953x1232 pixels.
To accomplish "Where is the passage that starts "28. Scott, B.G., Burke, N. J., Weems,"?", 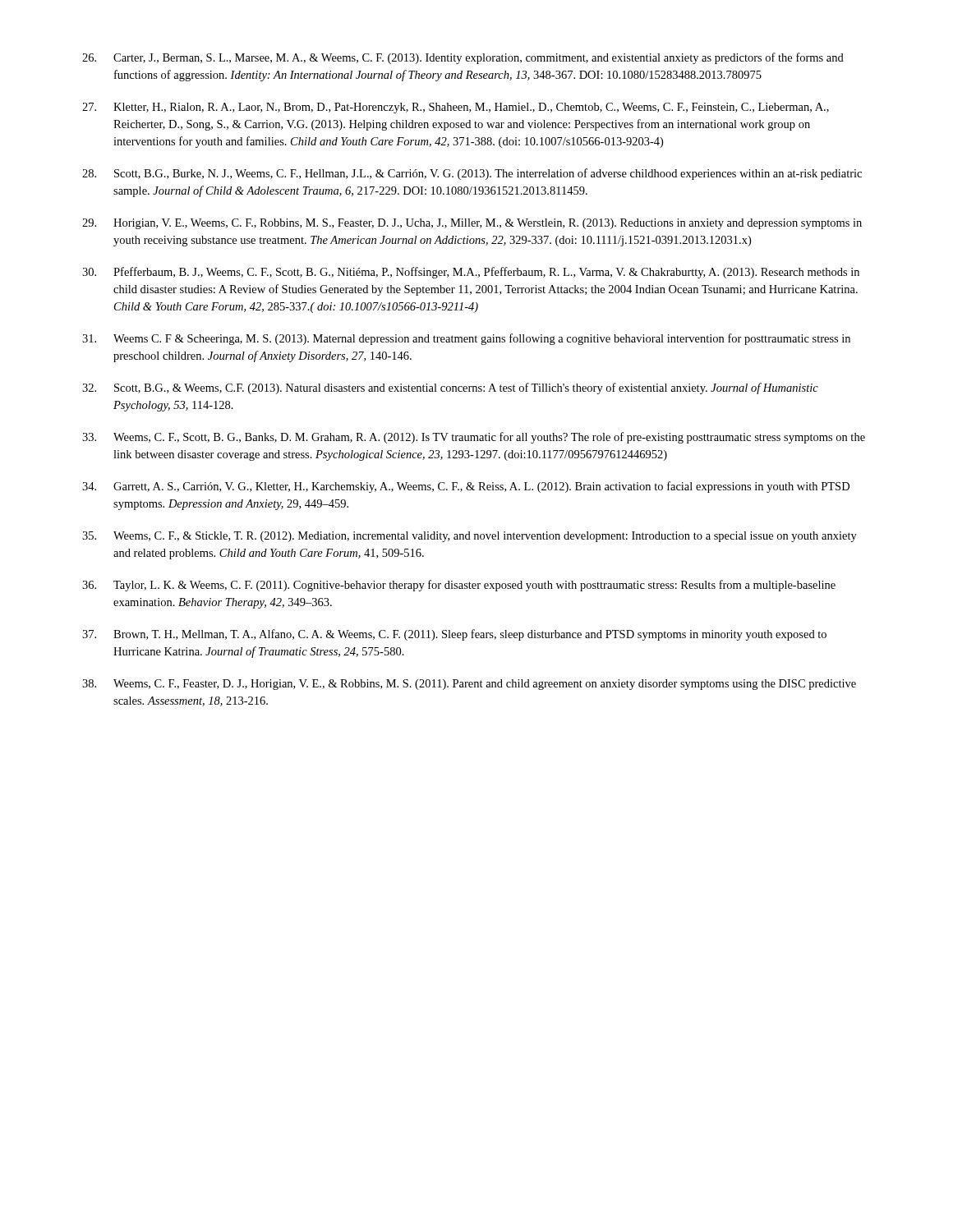I will coord(476,182).
